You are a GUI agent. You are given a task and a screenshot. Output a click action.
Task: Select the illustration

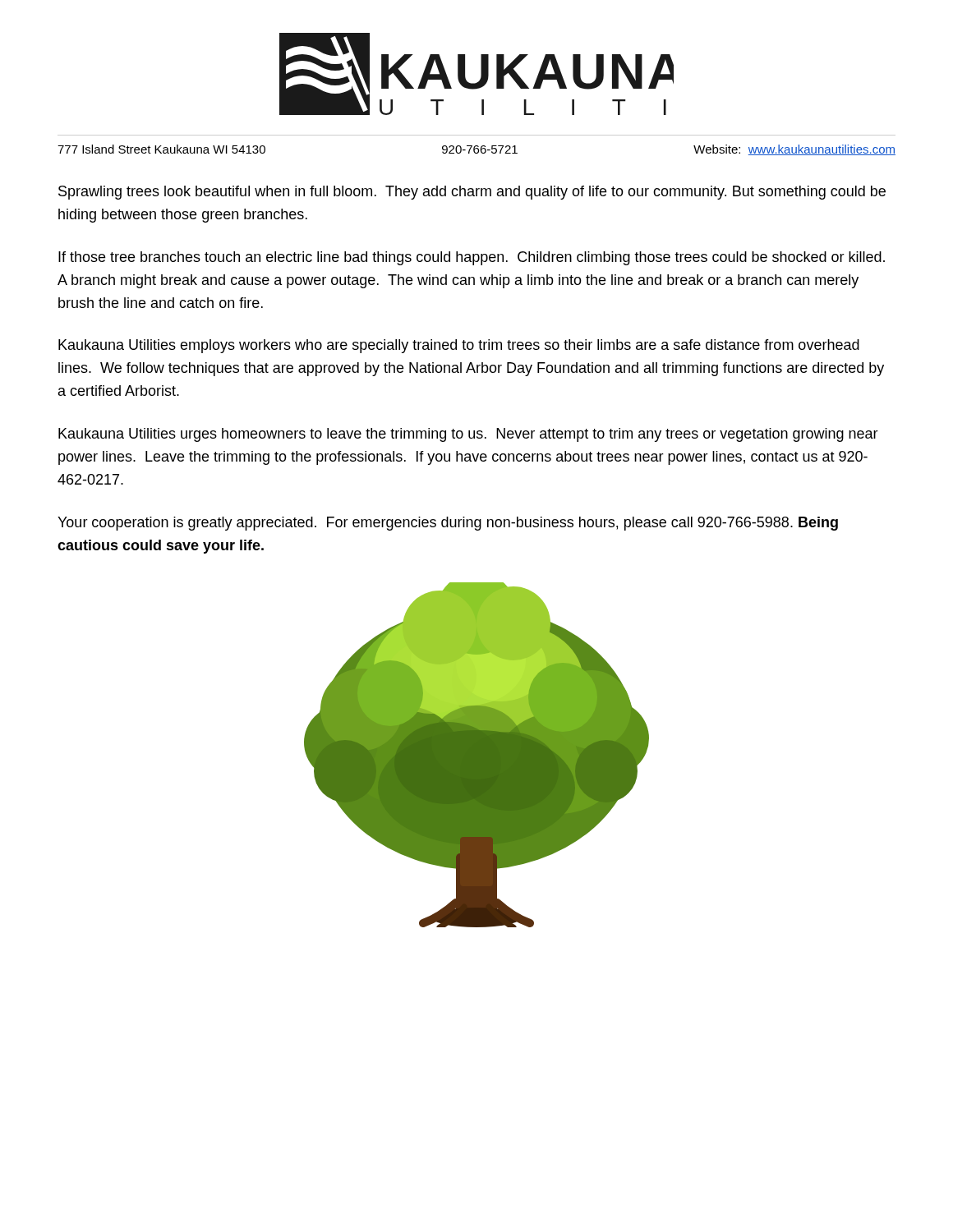(476, 756)
